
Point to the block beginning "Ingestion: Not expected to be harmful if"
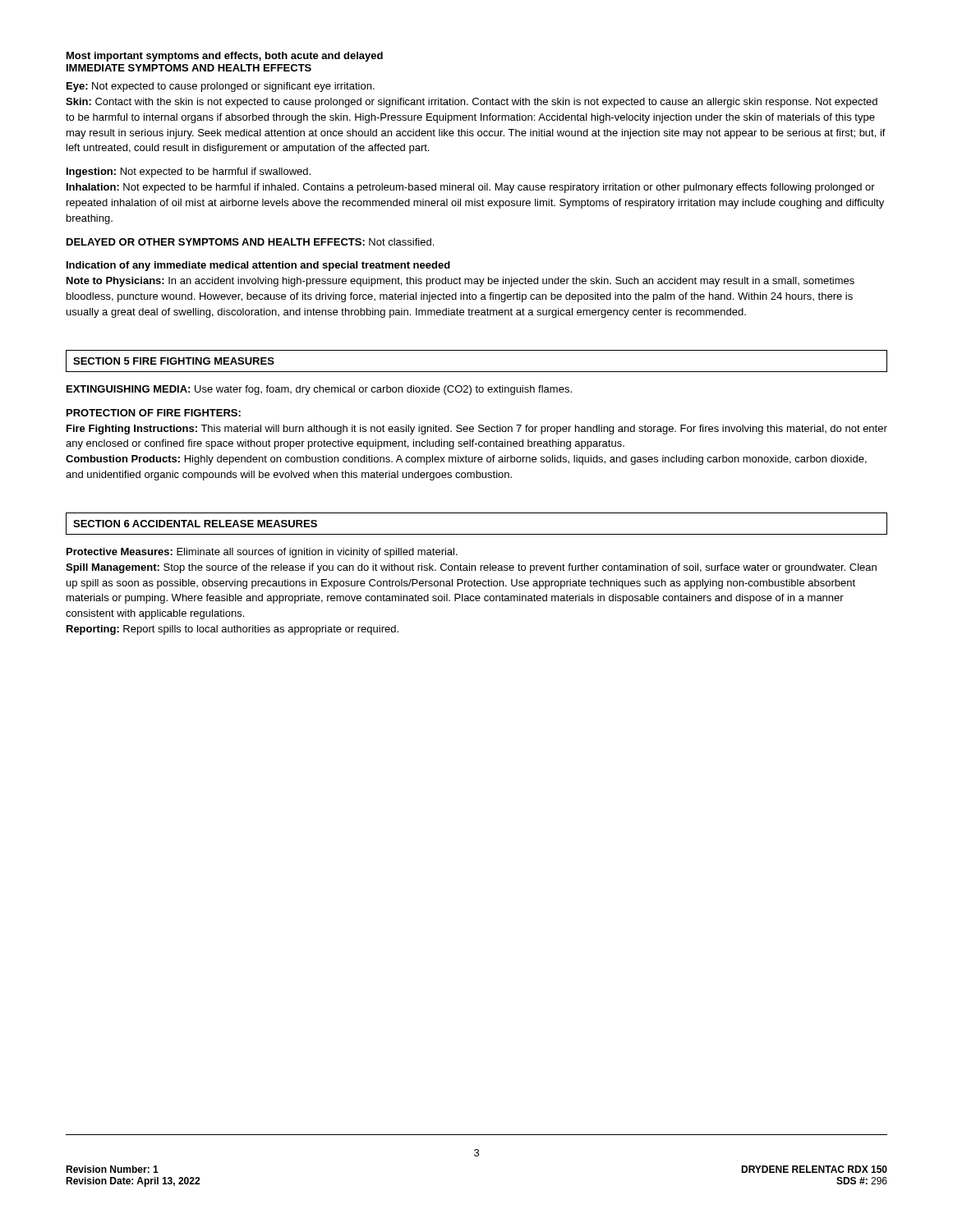[x=475, y=195]
